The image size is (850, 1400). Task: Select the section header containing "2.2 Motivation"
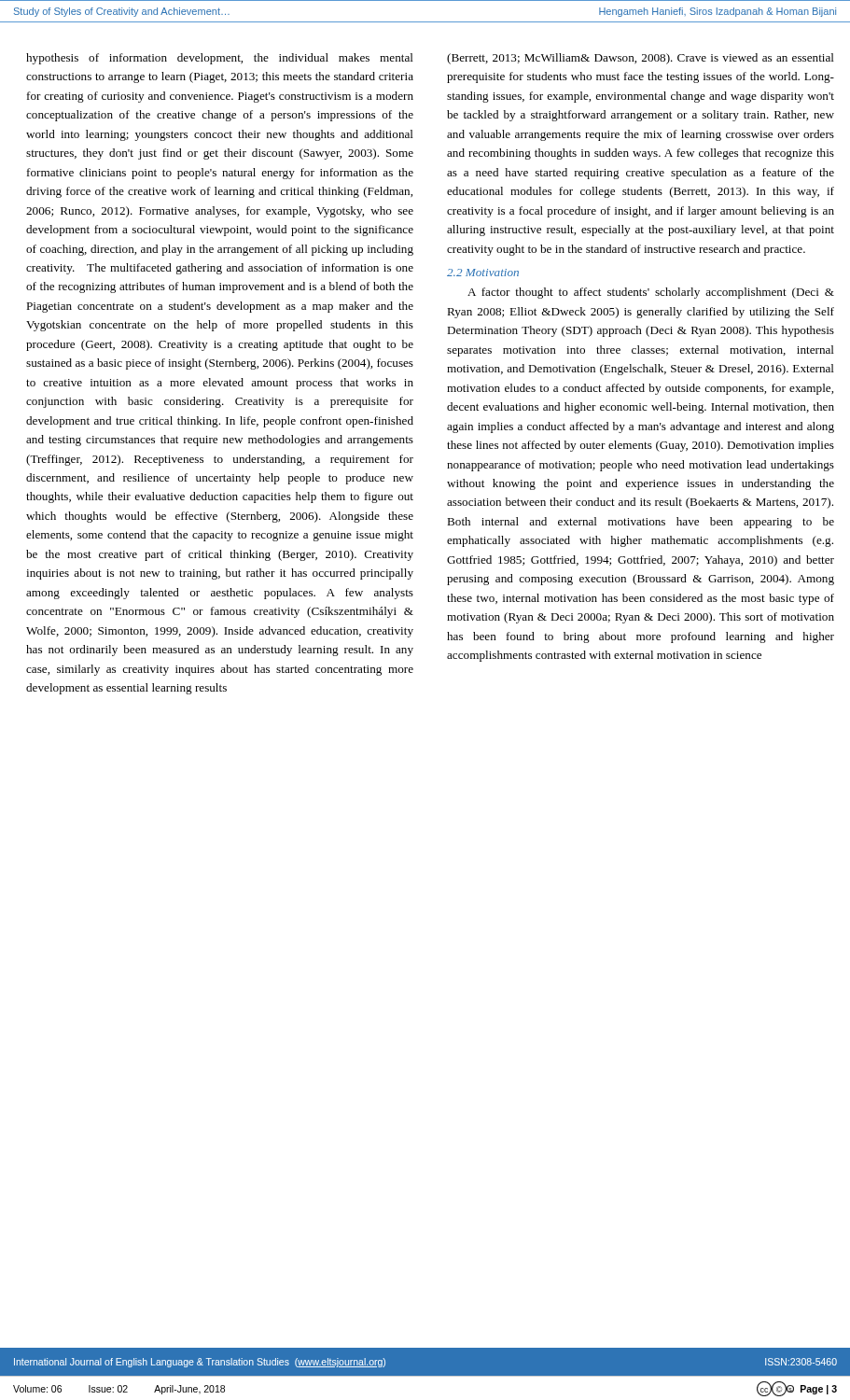click(483, 272)
